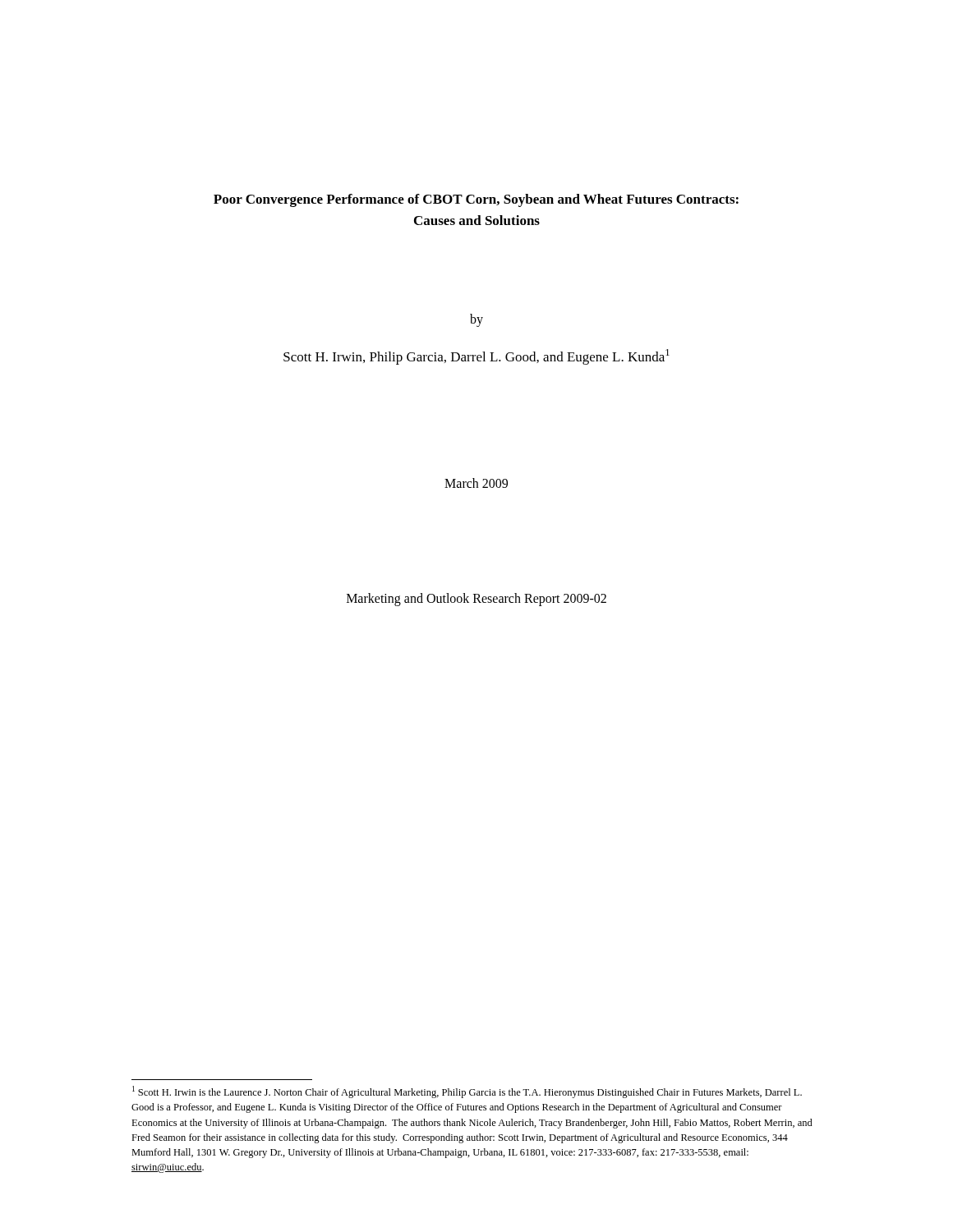Point to the passage starting "Marketing and Outlook Research Report 2009-02"

click(476, 598)
